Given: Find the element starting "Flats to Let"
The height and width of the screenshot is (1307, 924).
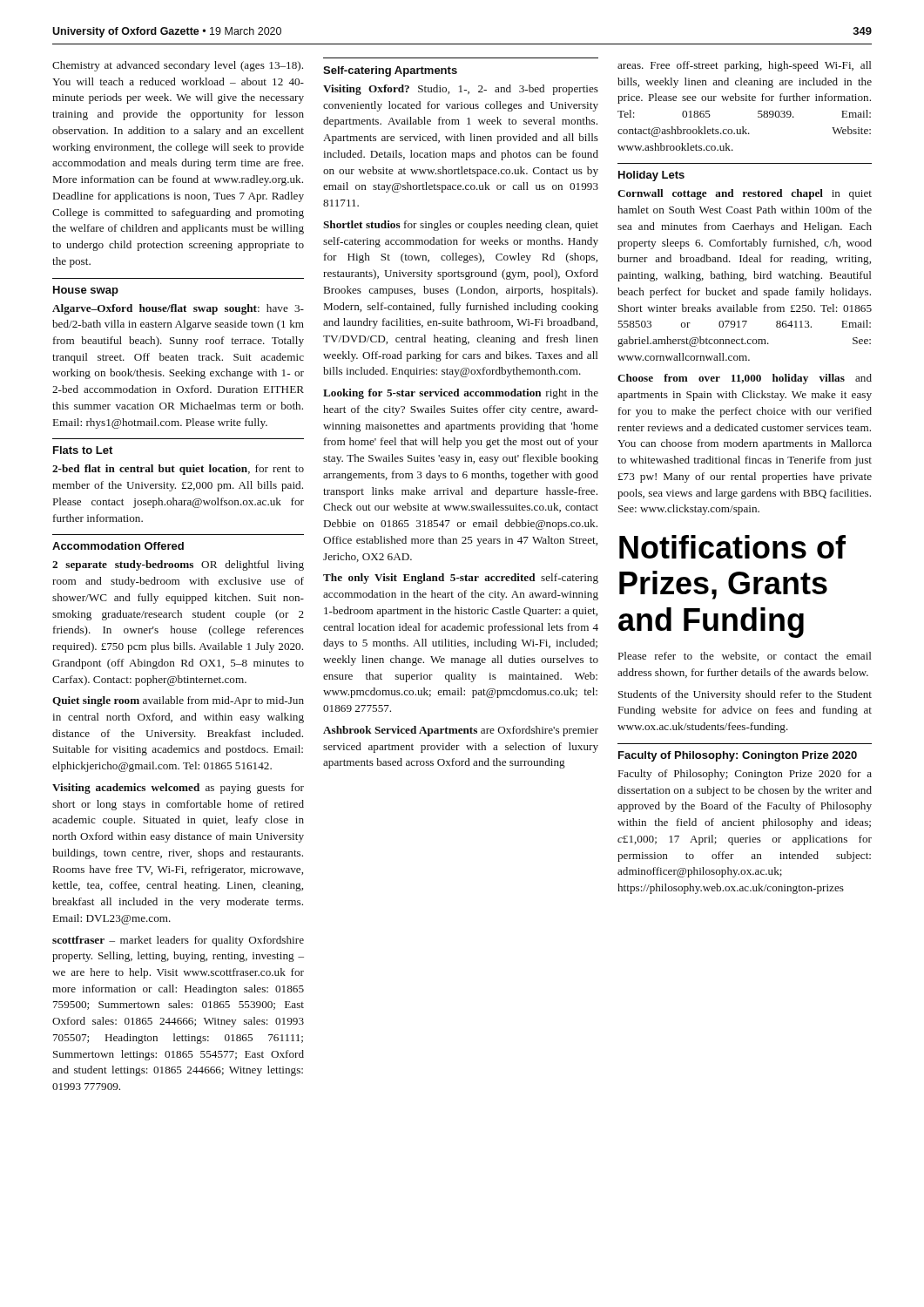Looking at the screenshot, I should pos(82,450).
